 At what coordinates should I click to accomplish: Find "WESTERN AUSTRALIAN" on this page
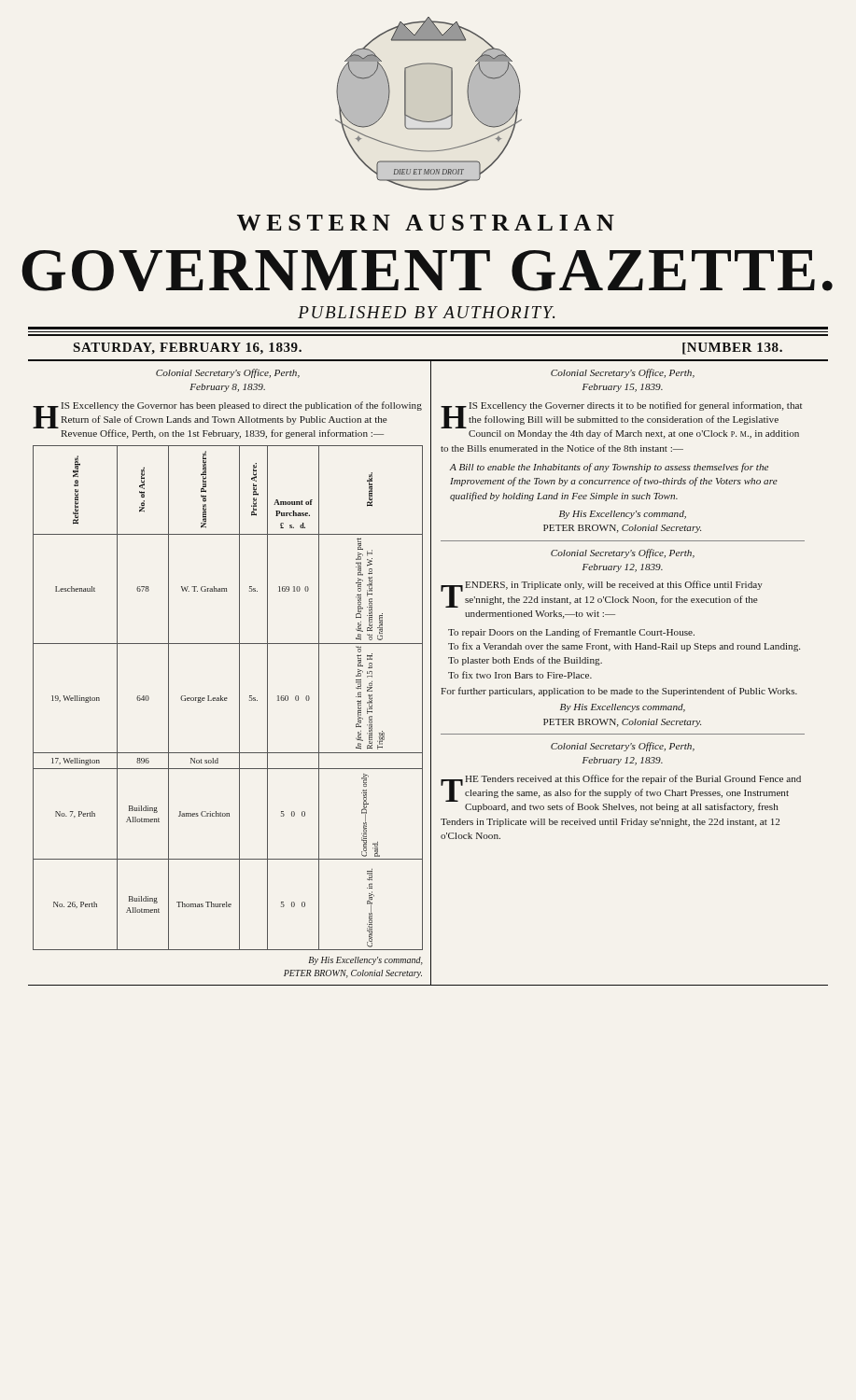tap(428, 223)
